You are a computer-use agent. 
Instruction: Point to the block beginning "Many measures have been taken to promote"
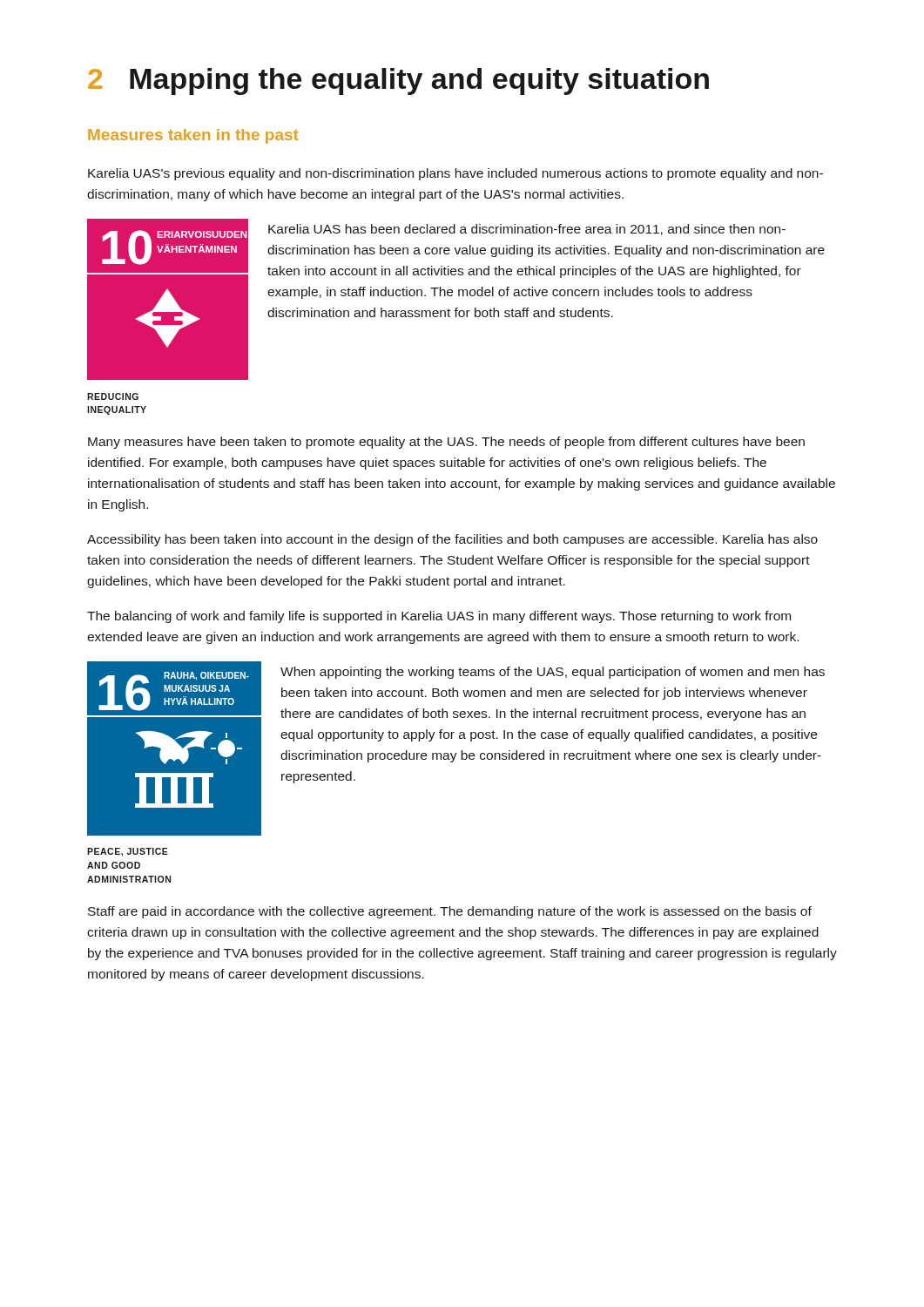462,473
